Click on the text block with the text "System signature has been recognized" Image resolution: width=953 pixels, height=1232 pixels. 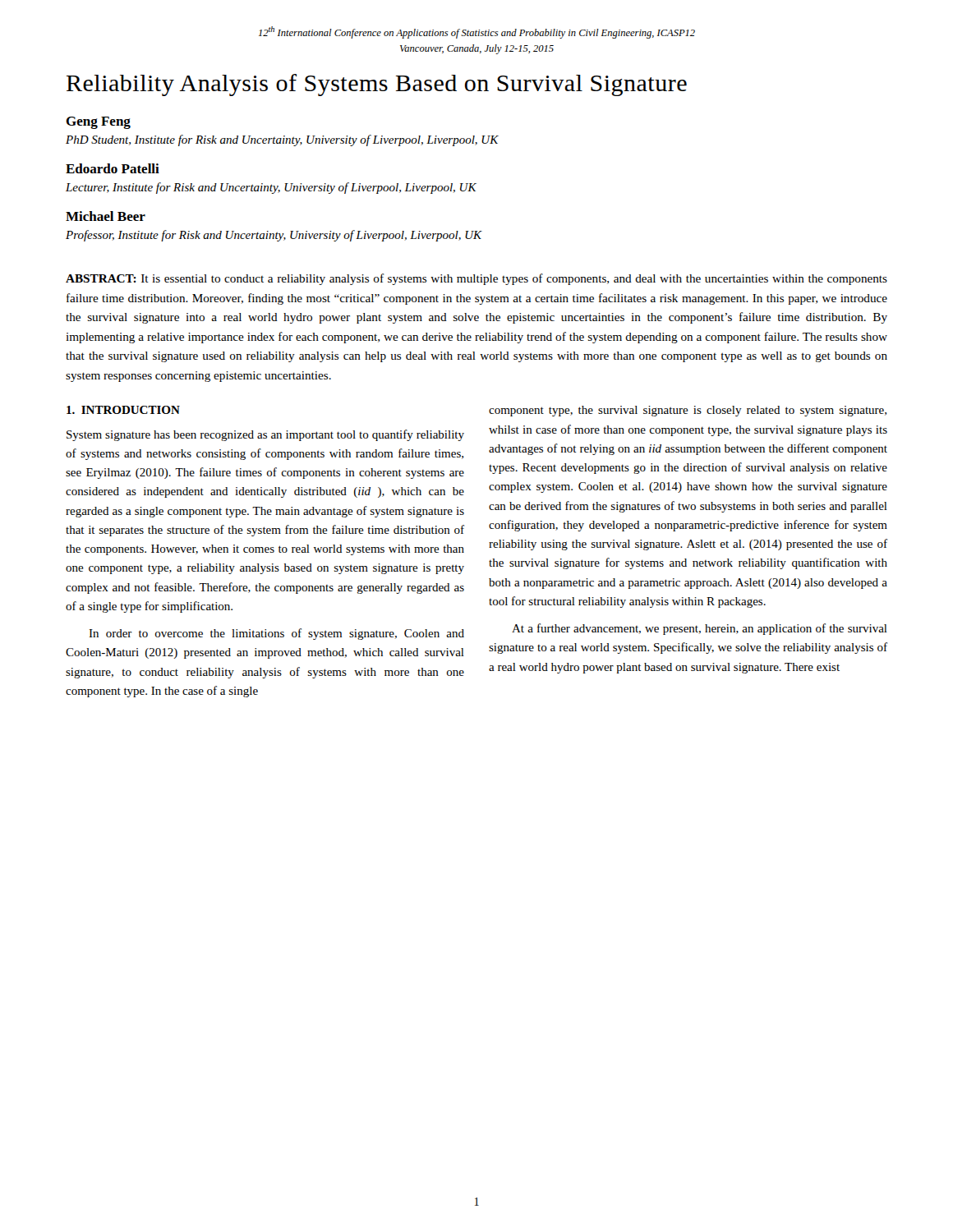(x=265, y=563)
